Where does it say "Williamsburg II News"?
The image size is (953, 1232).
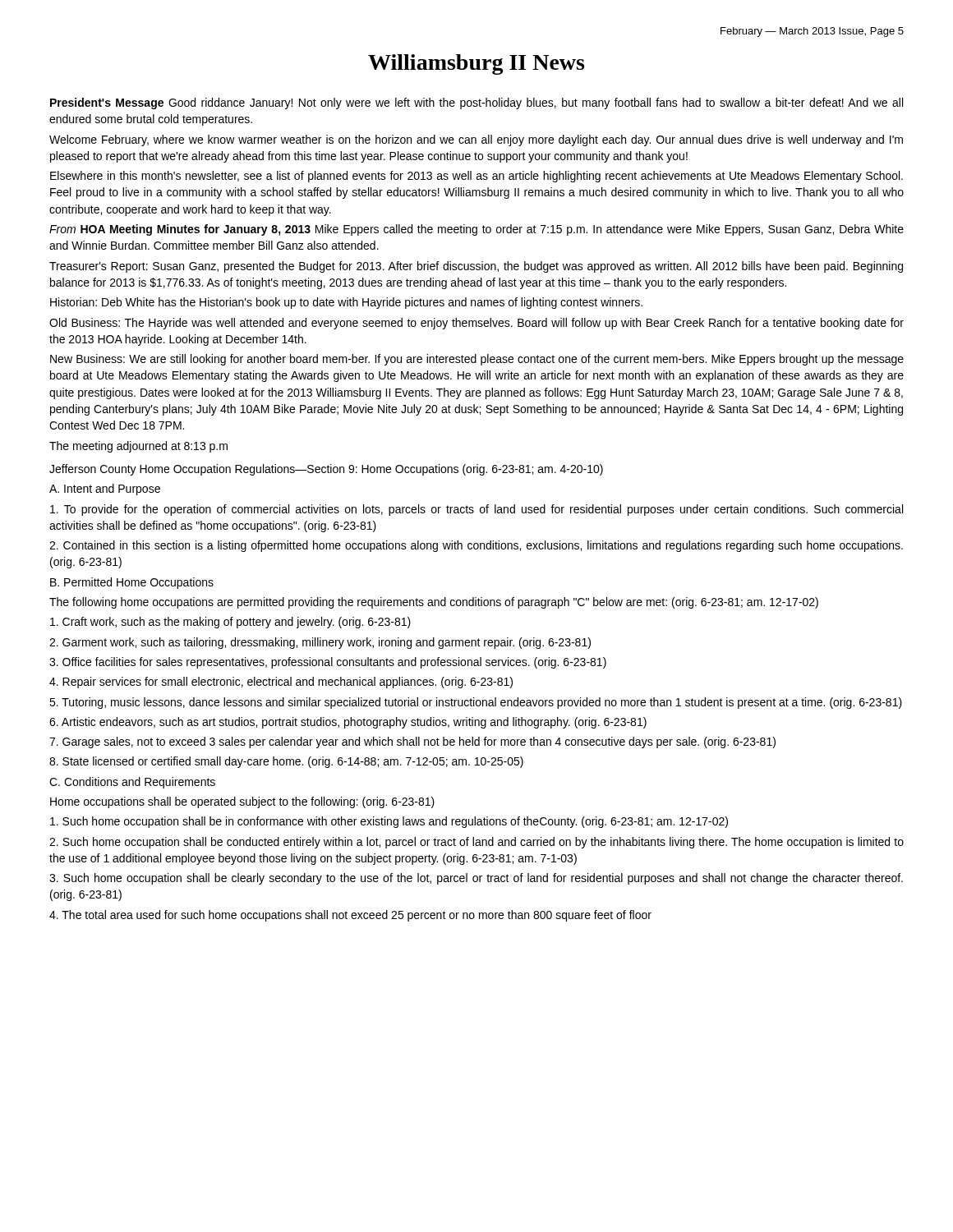(x=476, y=62)
